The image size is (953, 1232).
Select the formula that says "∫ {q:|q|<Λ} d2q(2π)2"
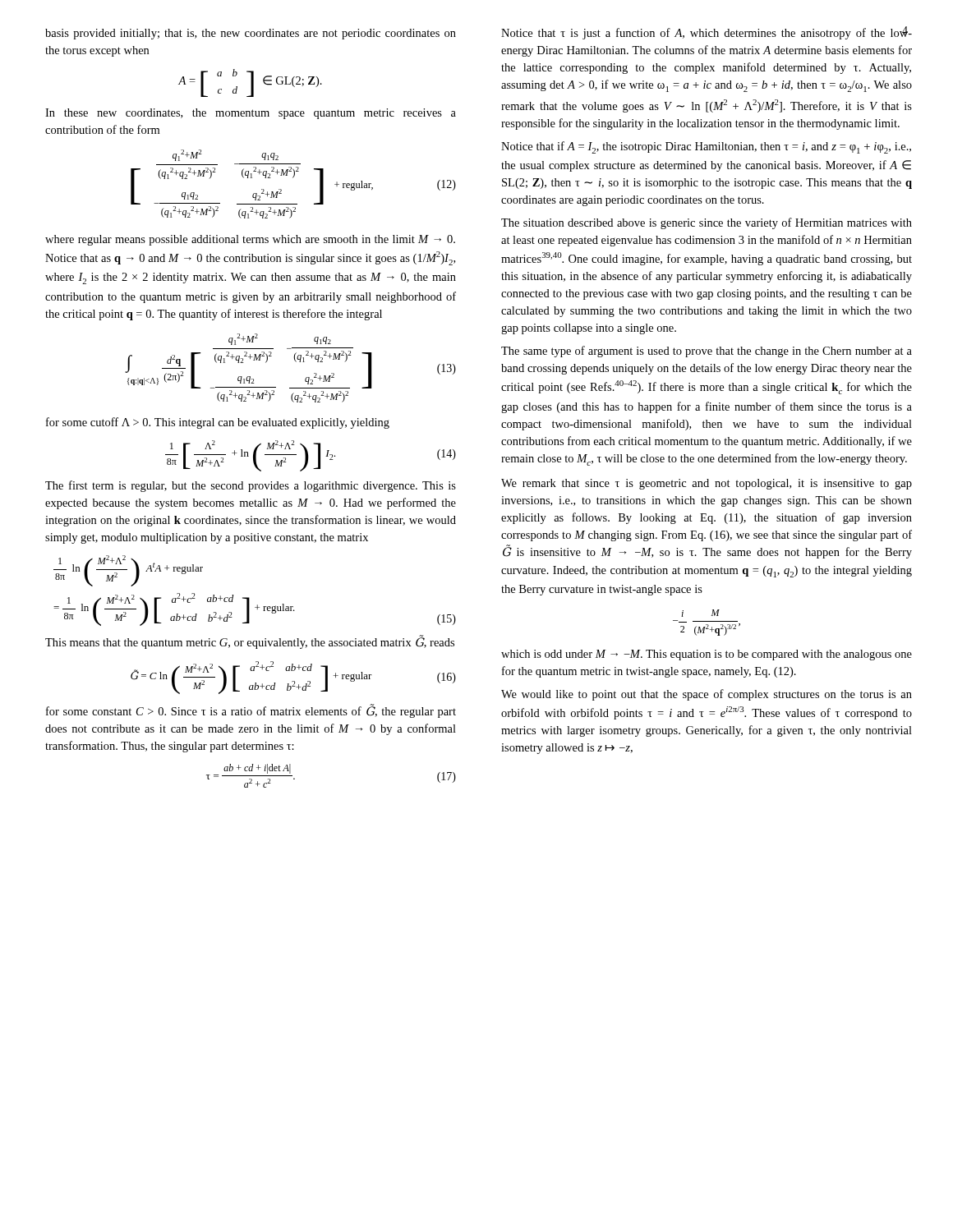pyautogui.click(x=251, y=368)
